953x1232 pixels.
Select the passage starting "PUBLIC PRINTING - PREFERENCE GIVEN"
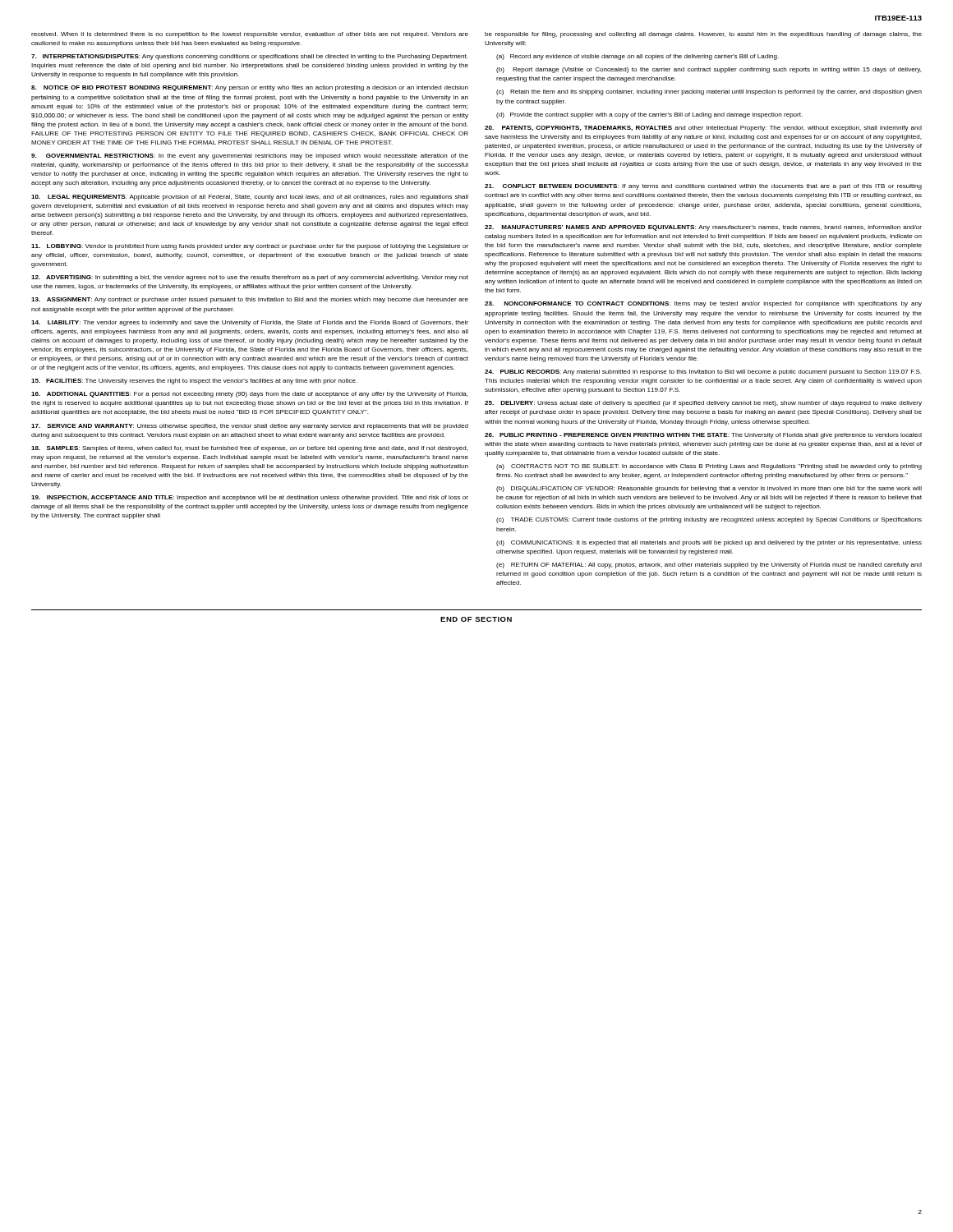[x=703, y=444]
